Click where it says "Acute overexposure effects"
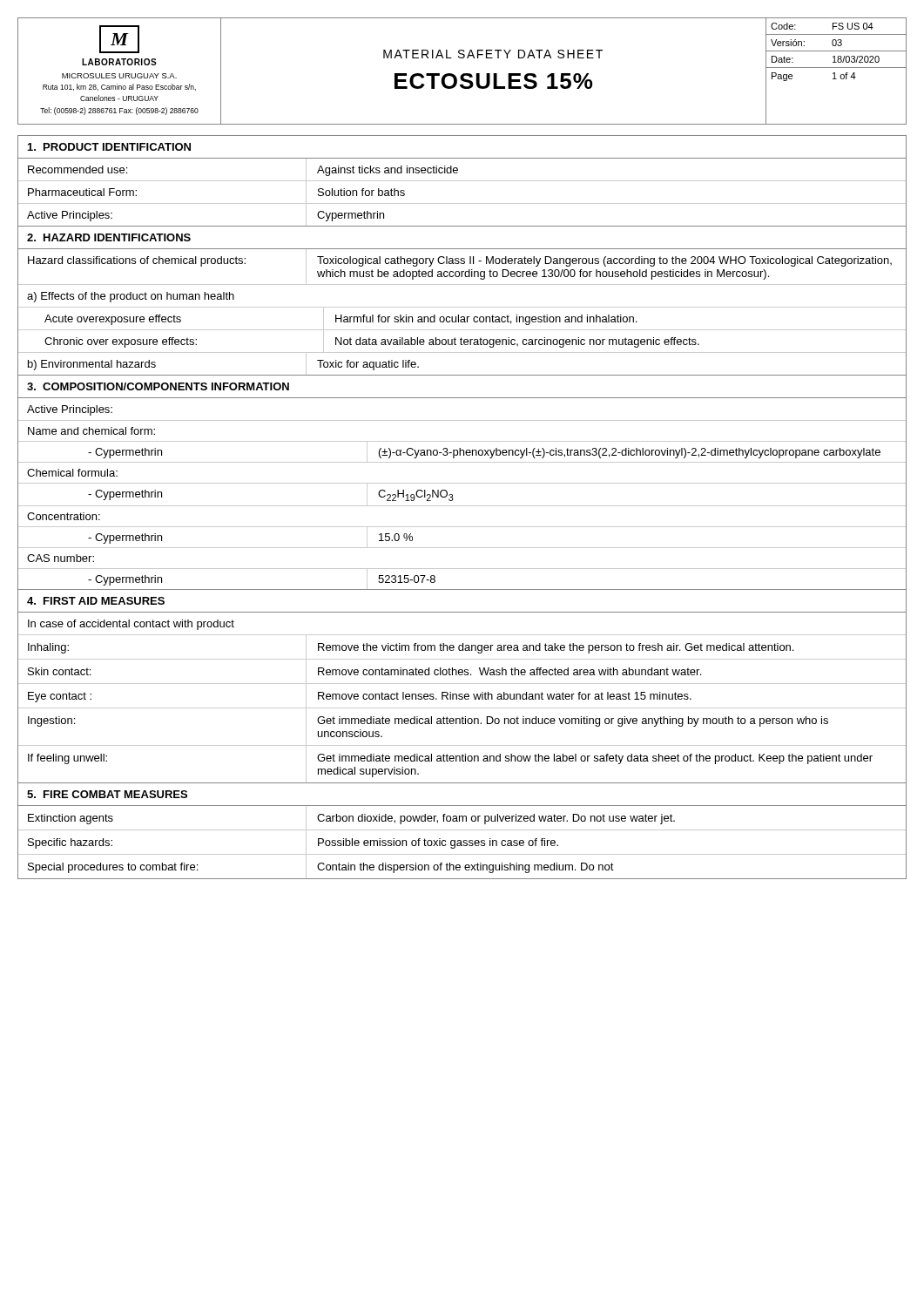The height and width of the screenshot is (1307, 924). click(x=113, y=318)
